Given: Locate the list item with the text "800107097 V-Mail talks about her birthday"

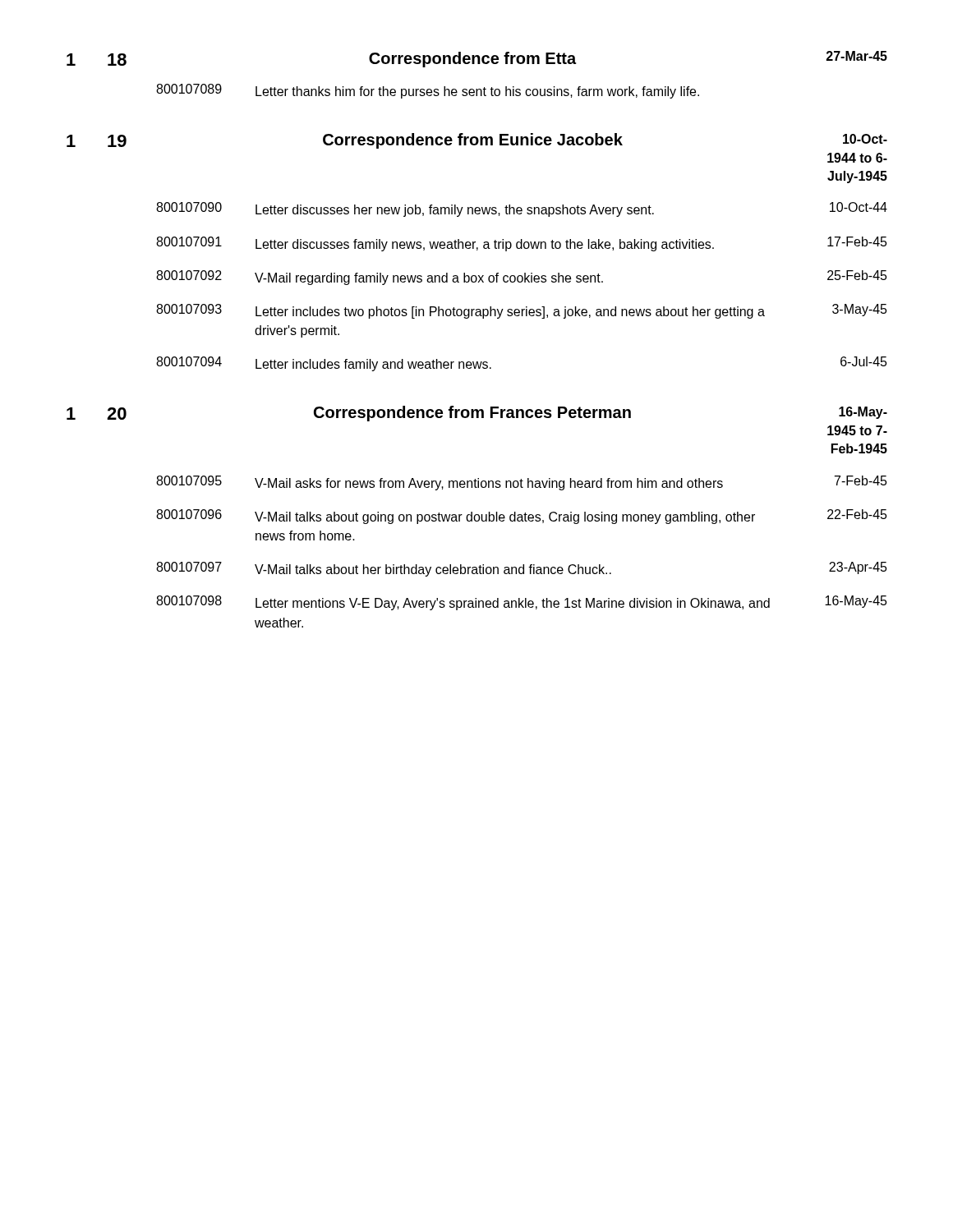Looking at the screenshot, I should 522,570.
